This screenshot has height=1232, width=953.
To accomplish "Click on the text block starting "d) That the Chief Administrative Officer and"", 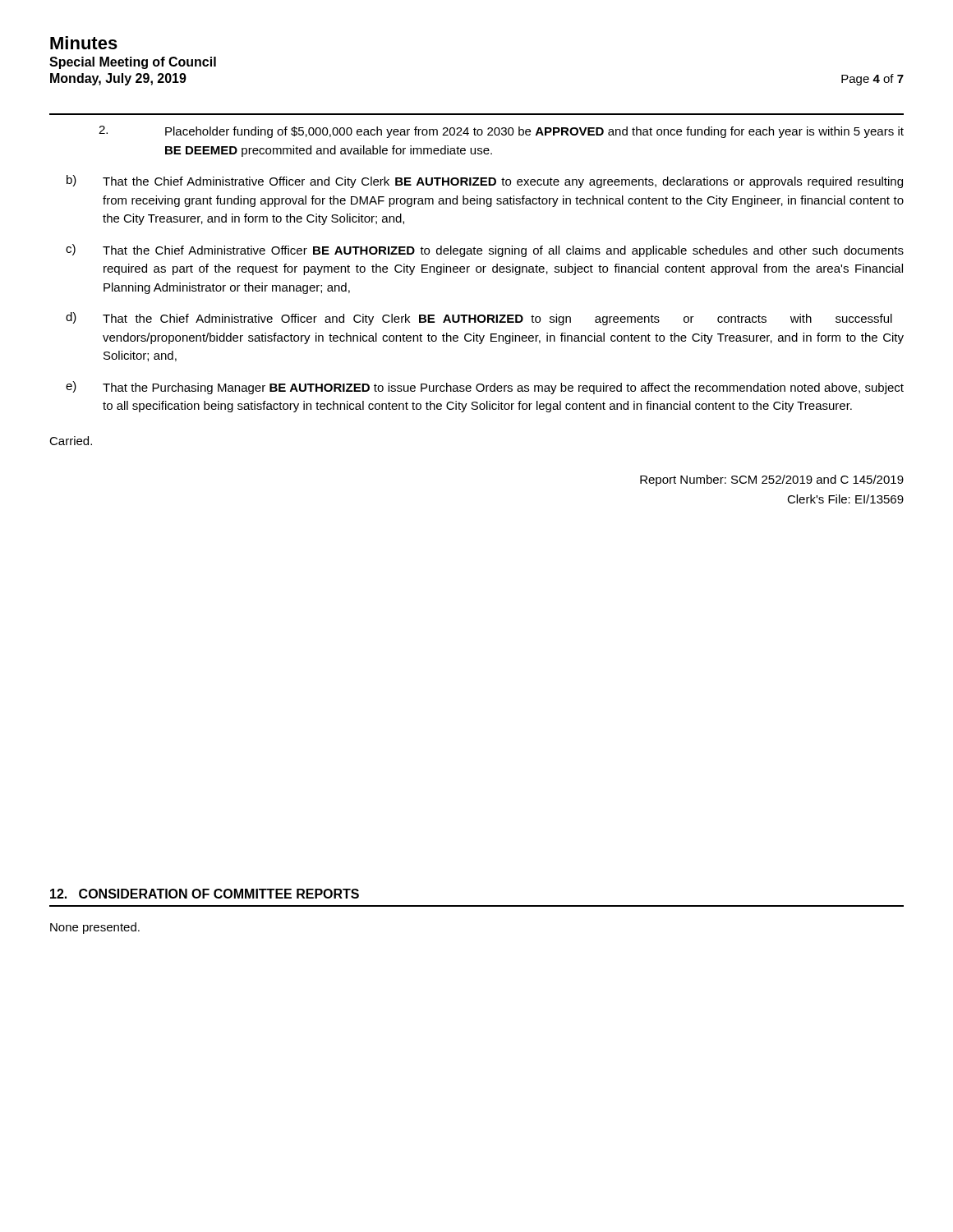I will tap(476, 337).
